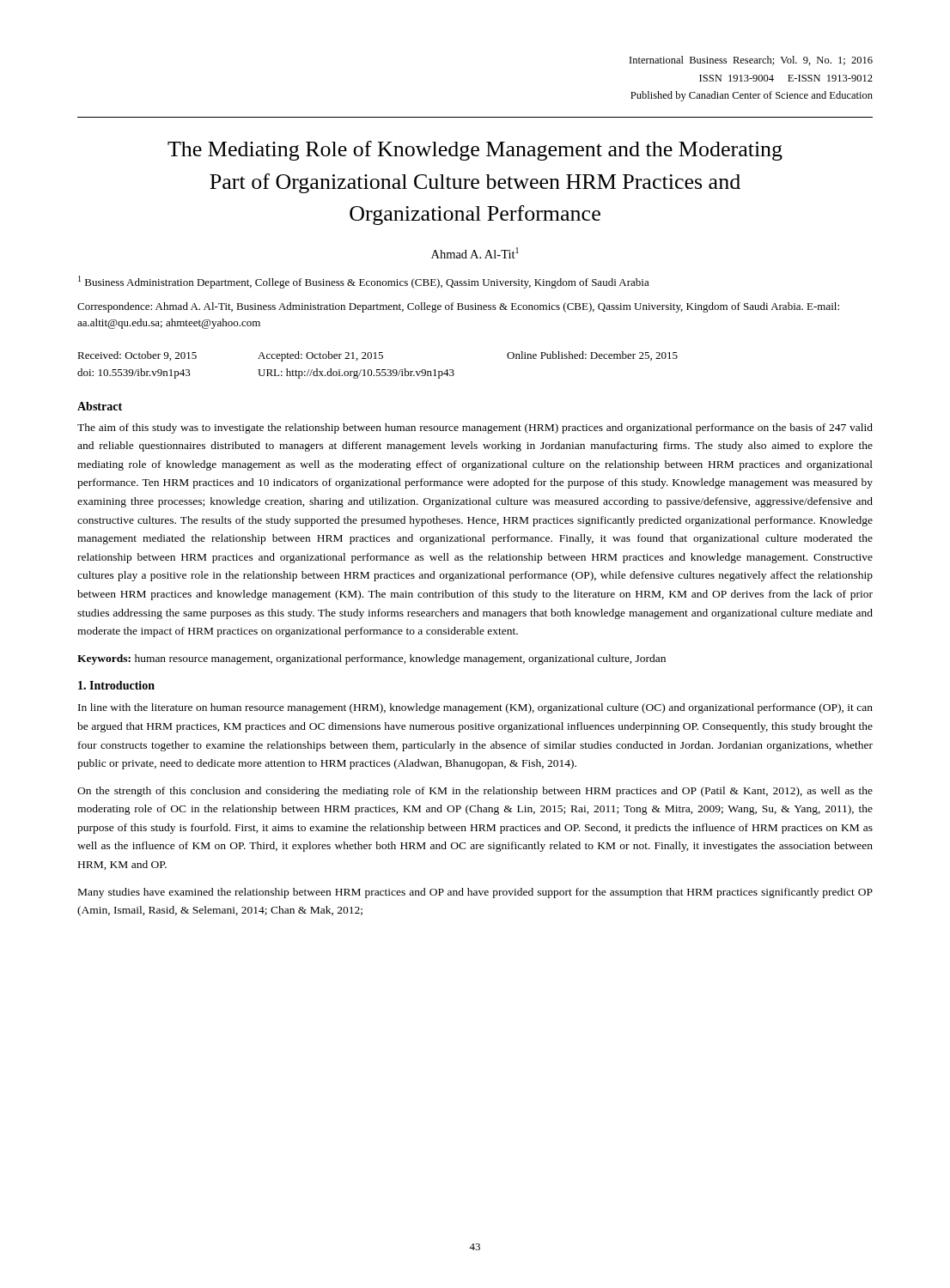
Task: Select the text that says "Ahmad A. Al-Tit1"
Action: coord(475,253)
